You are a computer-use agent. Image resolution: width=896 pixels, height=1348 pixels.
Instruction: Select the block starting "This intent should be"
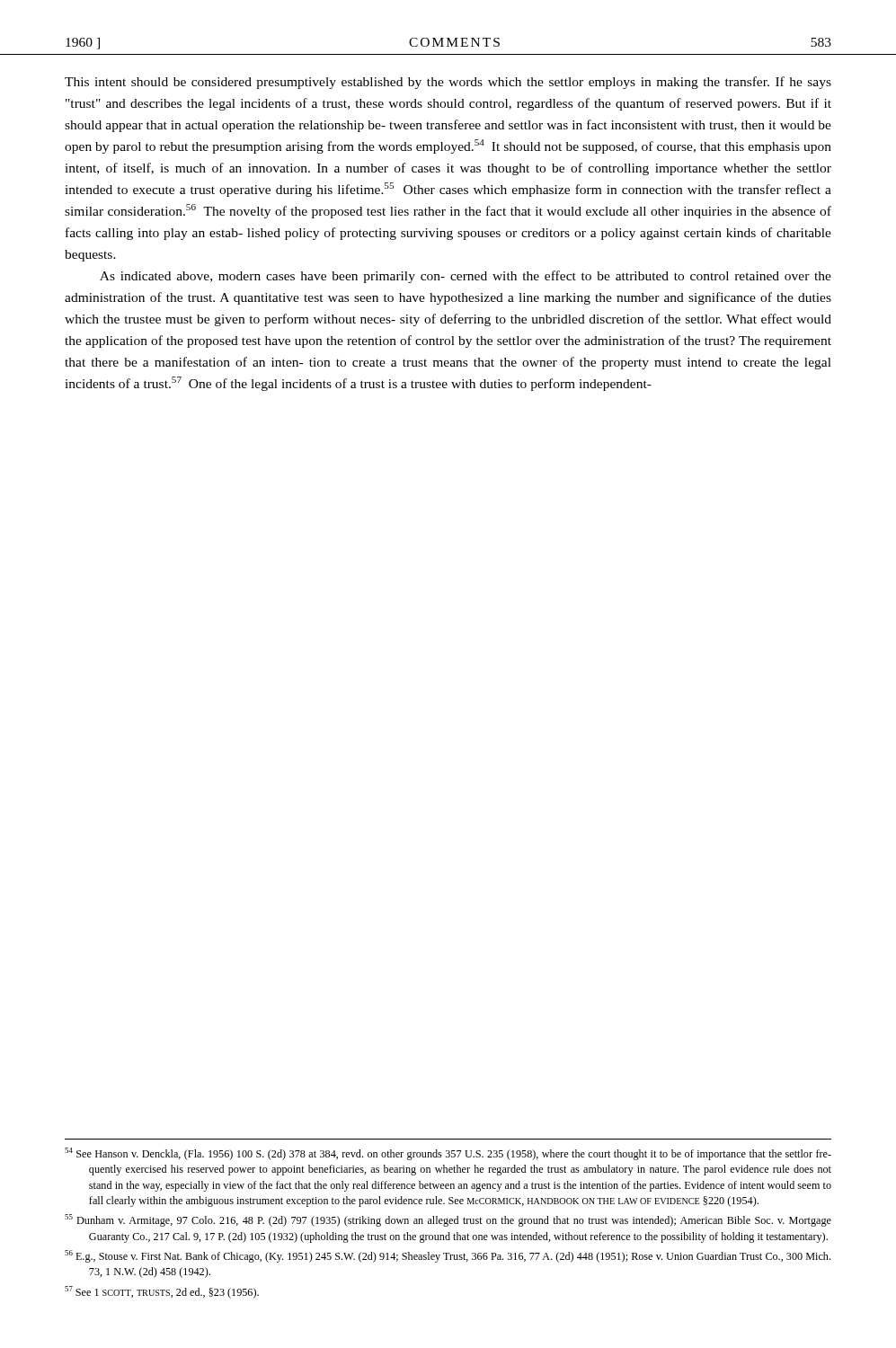448,168
